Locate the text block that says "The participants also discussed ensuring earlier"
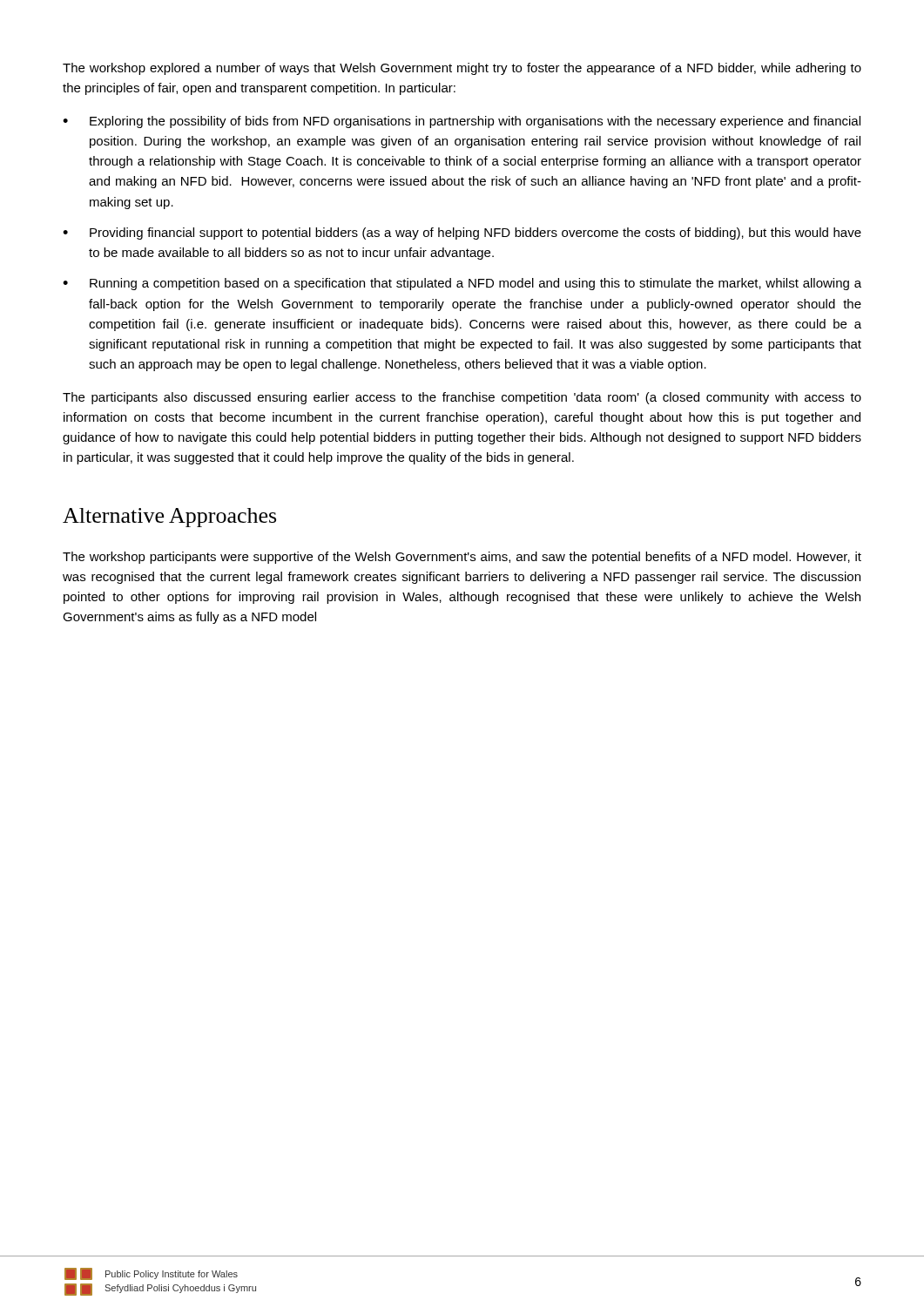The width and height of the screenshot is (924, 1307). tap(462, 427)
